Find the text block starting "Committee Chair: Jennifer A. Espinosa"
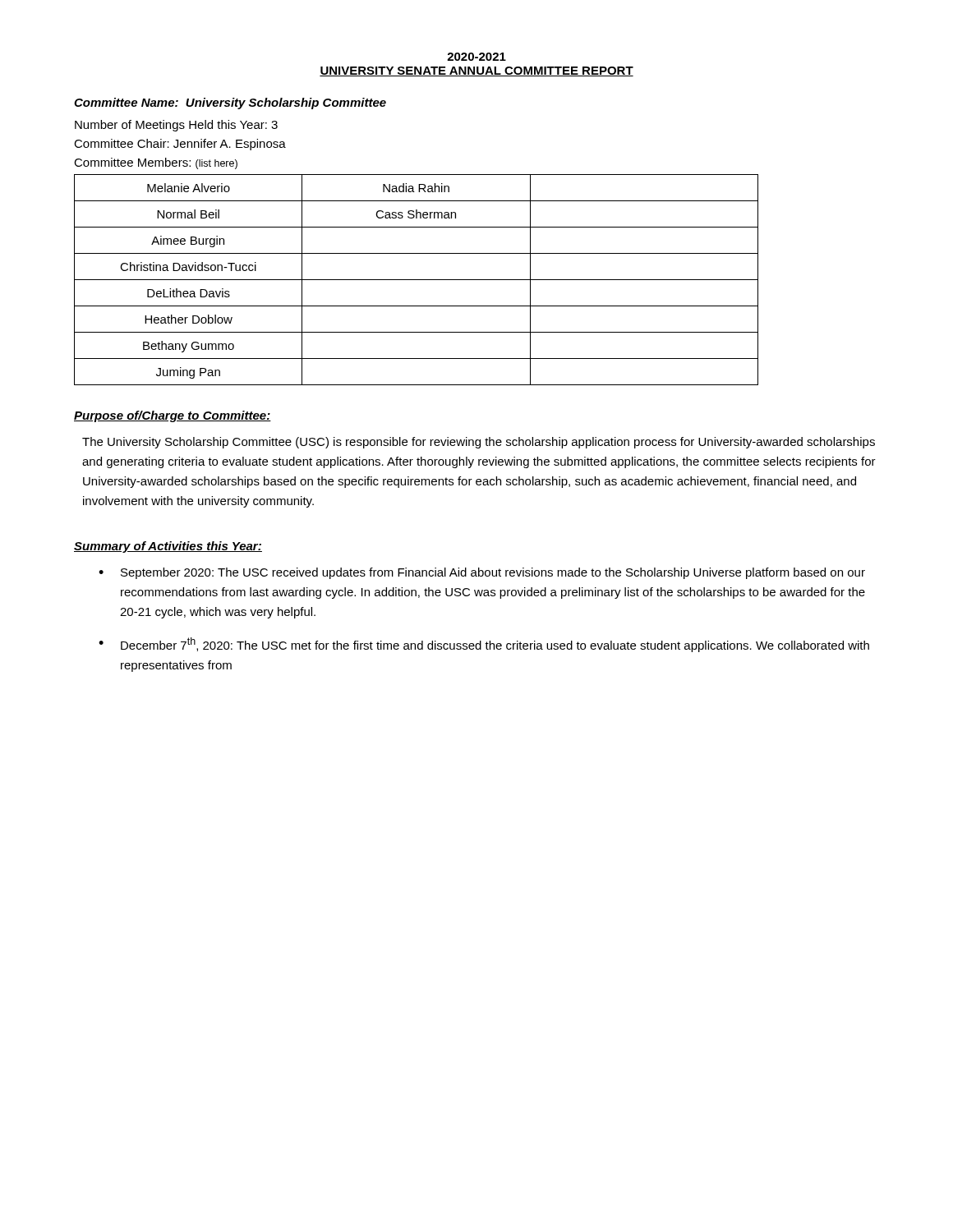The width and height of the screenshot is (953, 1232). pos(180,143)
